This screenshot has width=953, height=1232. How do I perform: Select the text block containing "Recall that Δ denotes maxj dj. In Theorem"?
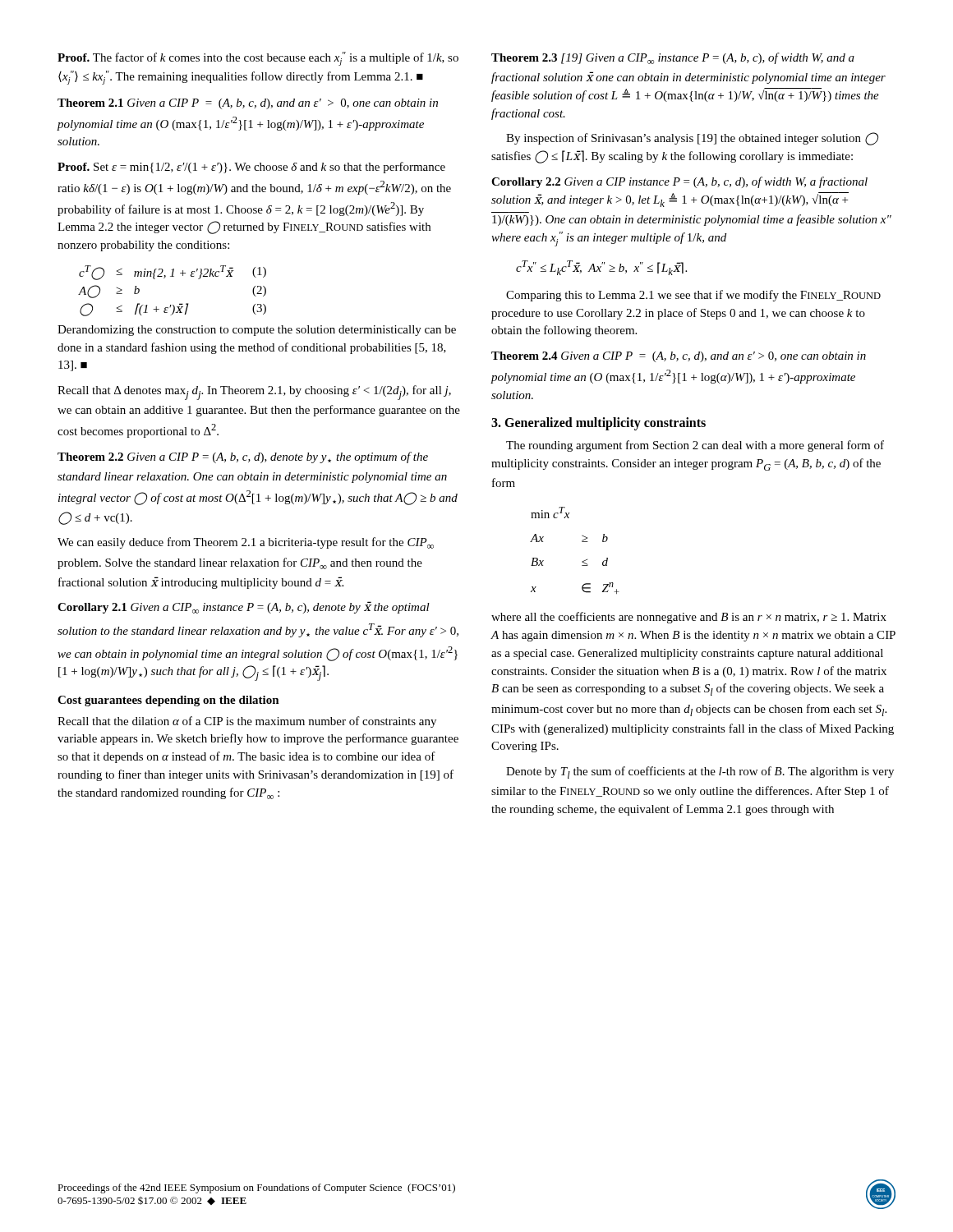click(x=259, y=411)
